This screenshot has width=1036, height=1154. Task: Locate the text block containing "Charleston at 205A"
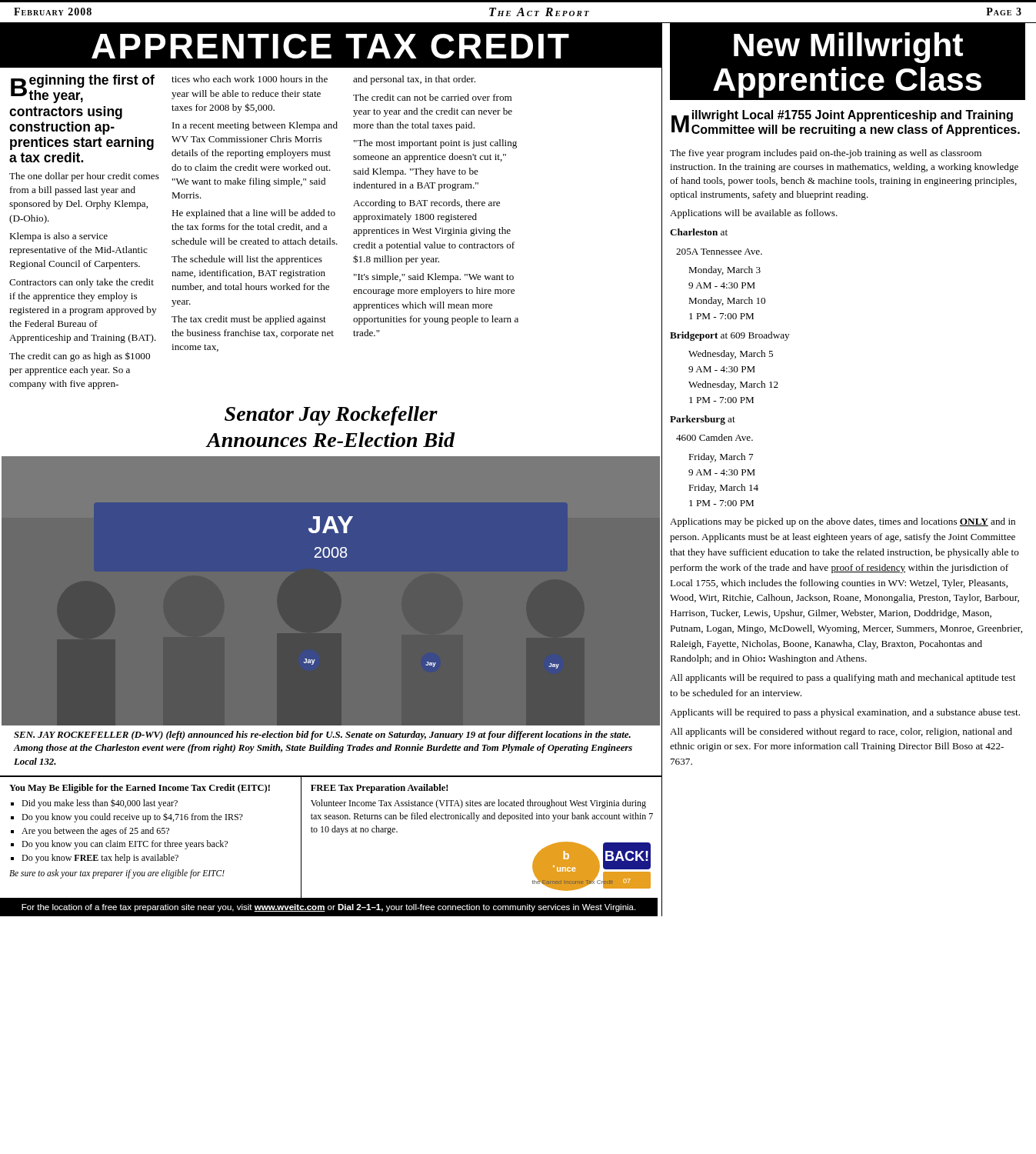point(699,232)
